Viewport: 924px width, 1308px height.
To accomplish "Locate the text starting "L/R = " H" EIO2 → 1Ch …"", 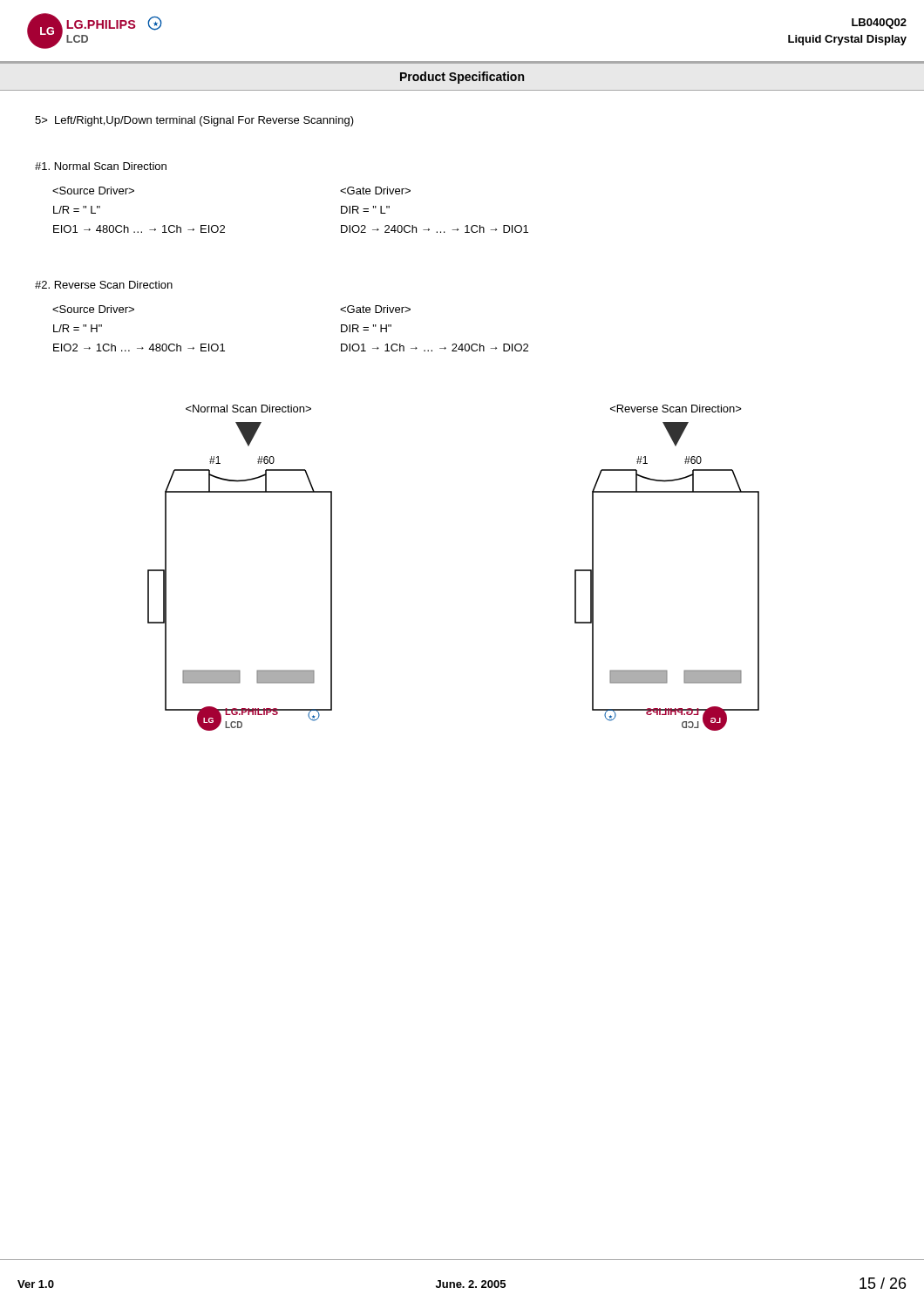I will [93, 309].
